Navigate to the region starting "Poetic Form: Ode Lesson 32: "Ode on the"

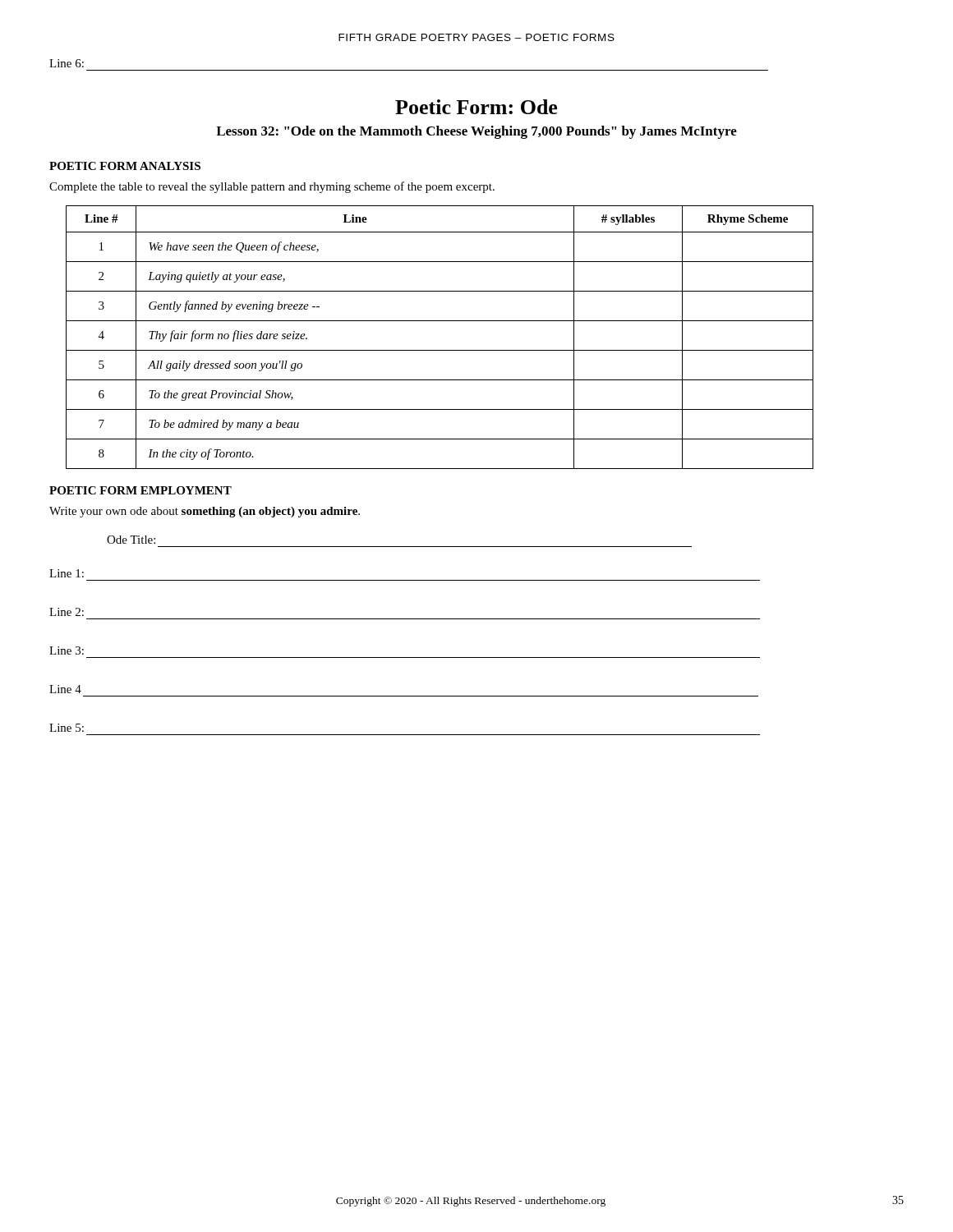[476, 117]
